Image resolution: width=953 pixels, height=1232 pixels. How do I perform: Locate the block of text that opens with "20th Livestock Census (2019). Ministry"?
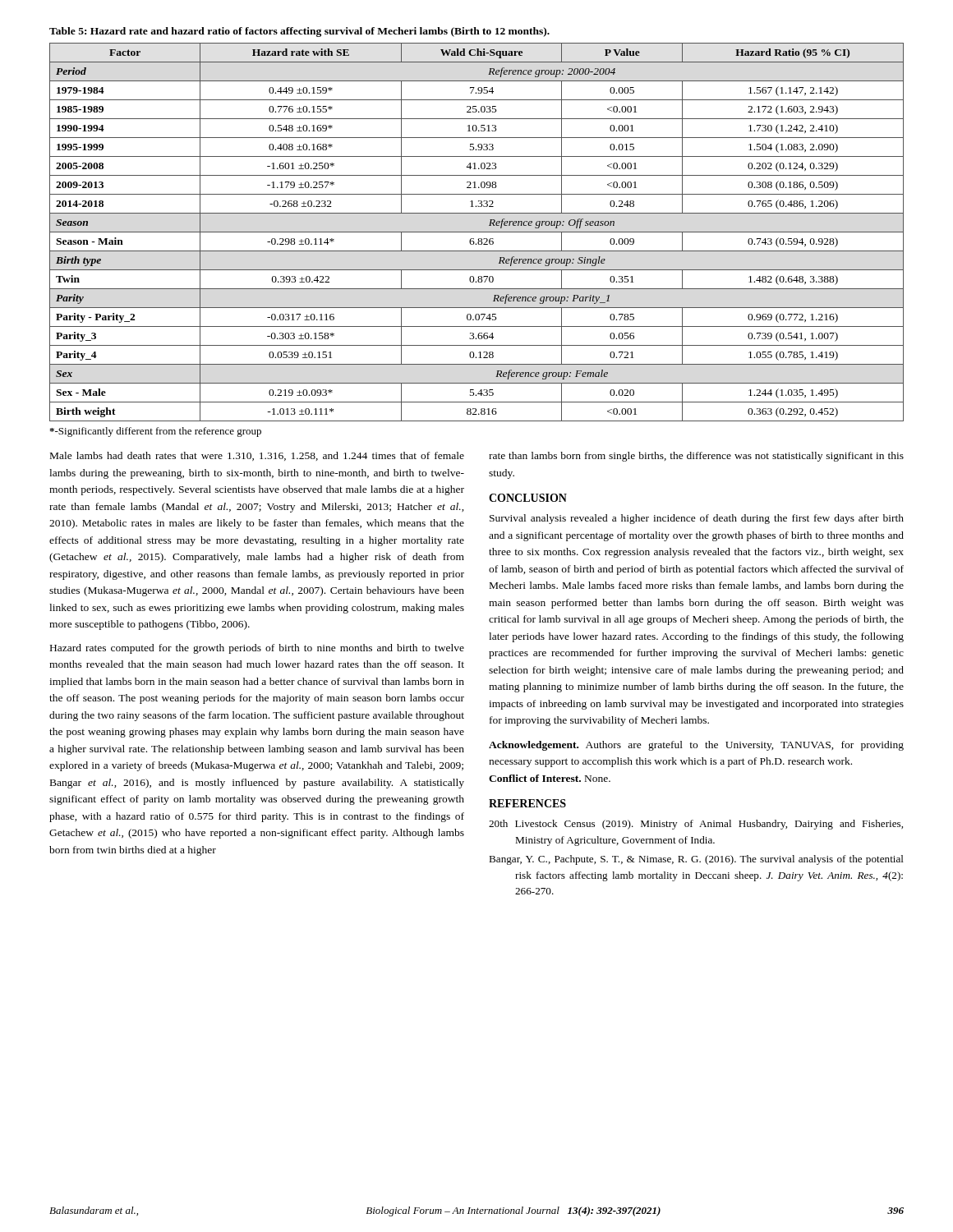pyautogui.click(x=696, y=832)
